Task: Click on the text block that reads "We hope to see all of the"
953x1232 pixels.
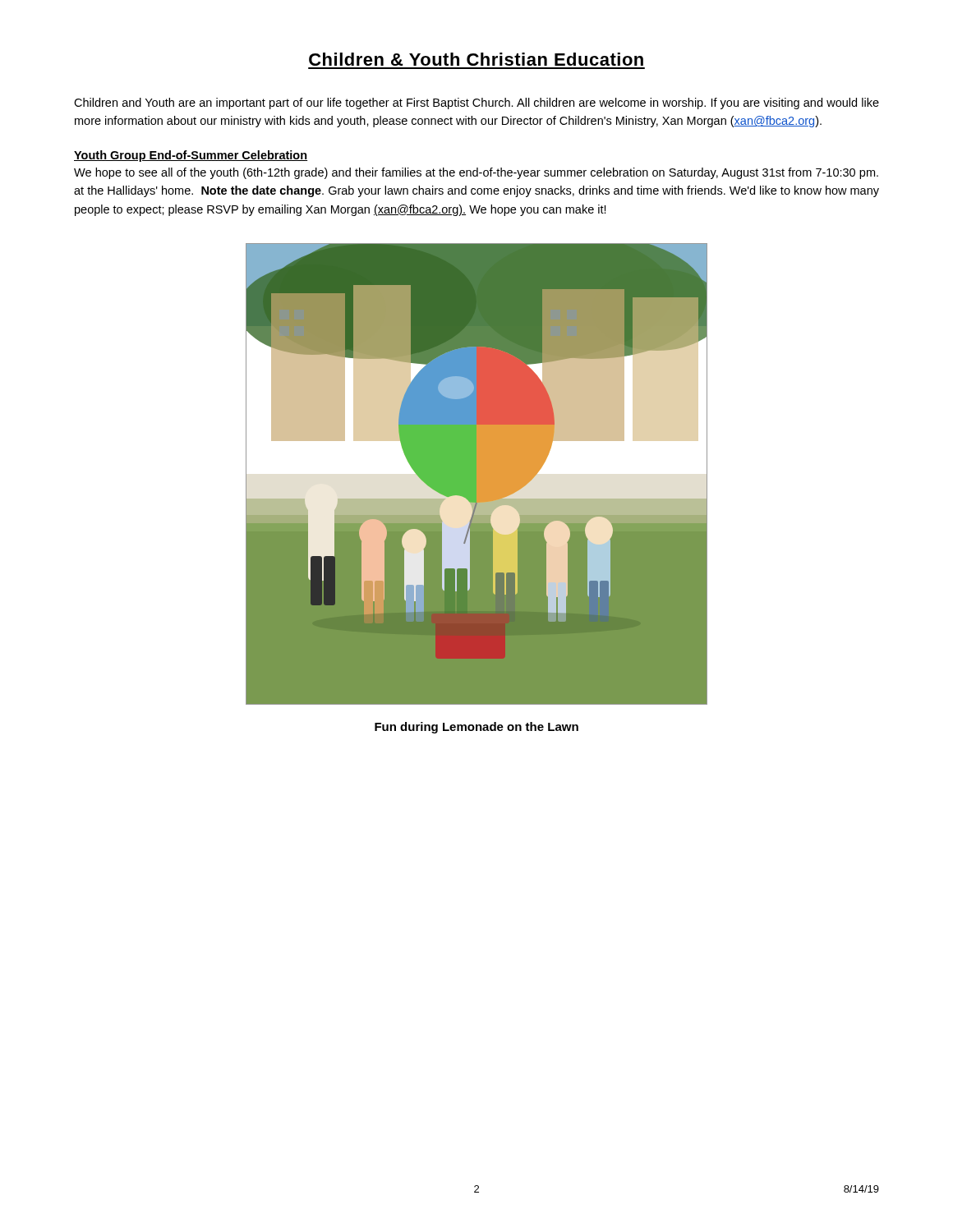Action: pyautogui.click(x=476, y=191)
